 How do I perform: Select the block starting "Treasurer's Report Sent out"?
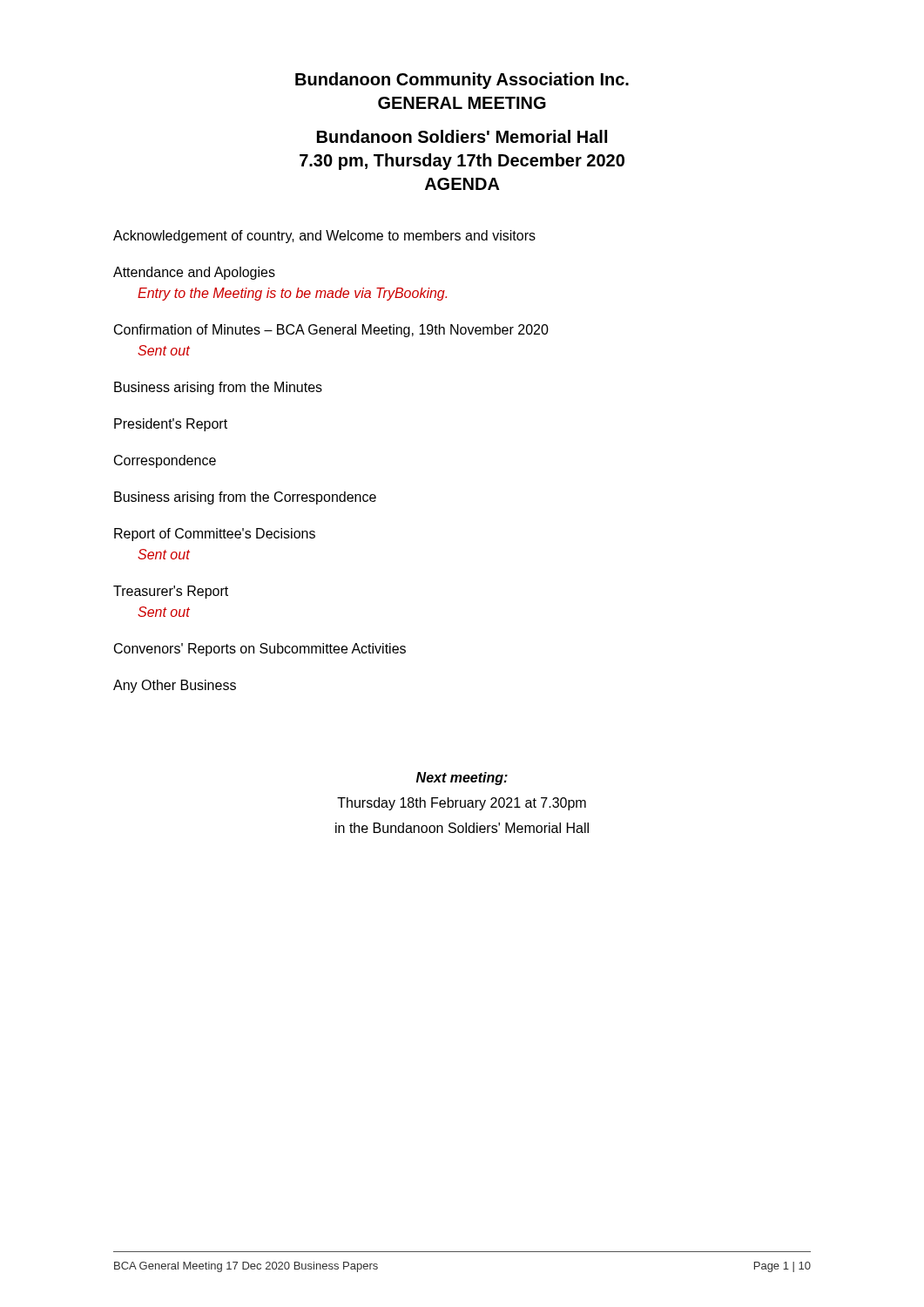(171, 592)
